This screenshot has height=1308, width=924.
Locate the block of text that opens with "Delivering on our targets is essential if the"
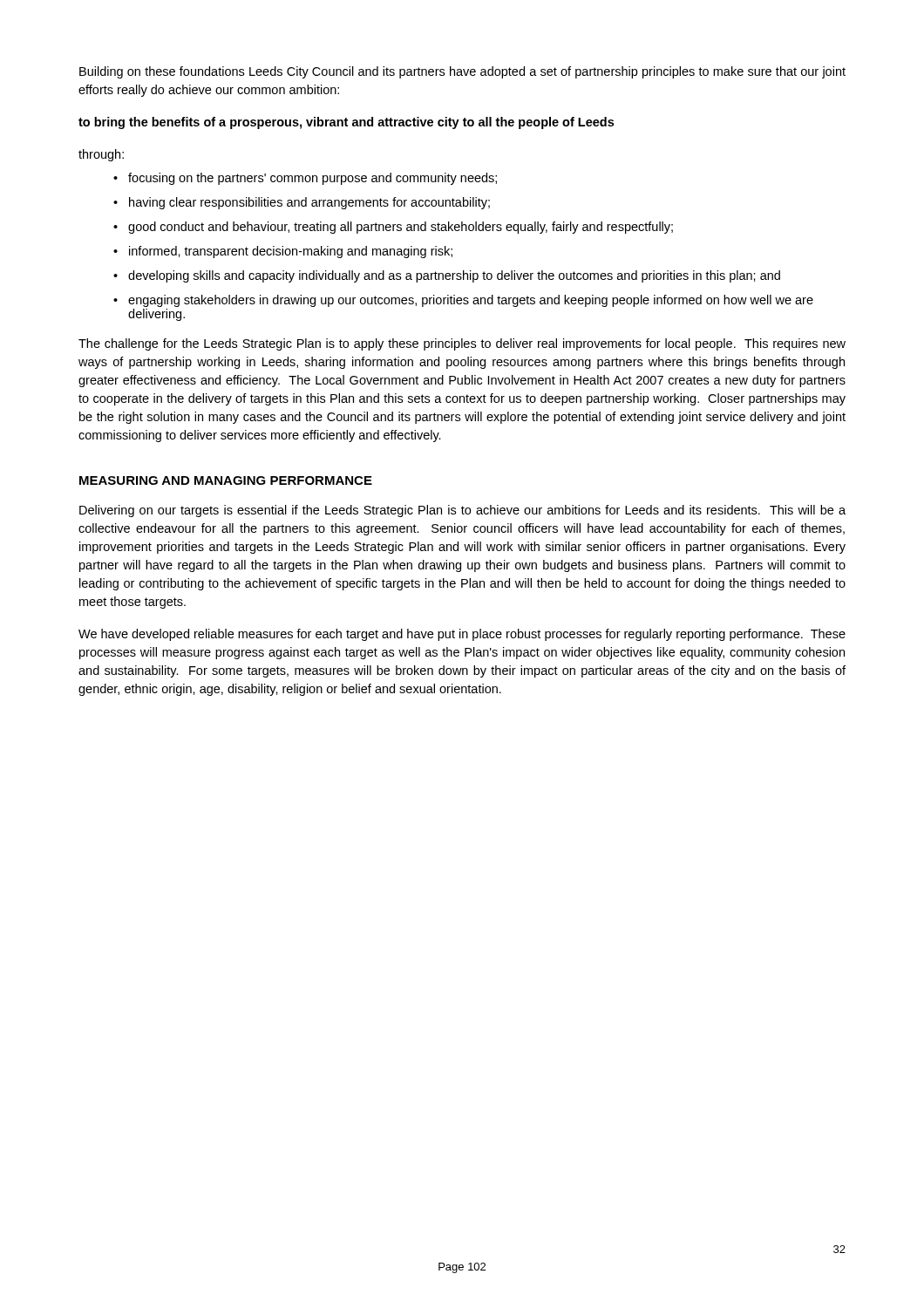(x=462, y=556)
